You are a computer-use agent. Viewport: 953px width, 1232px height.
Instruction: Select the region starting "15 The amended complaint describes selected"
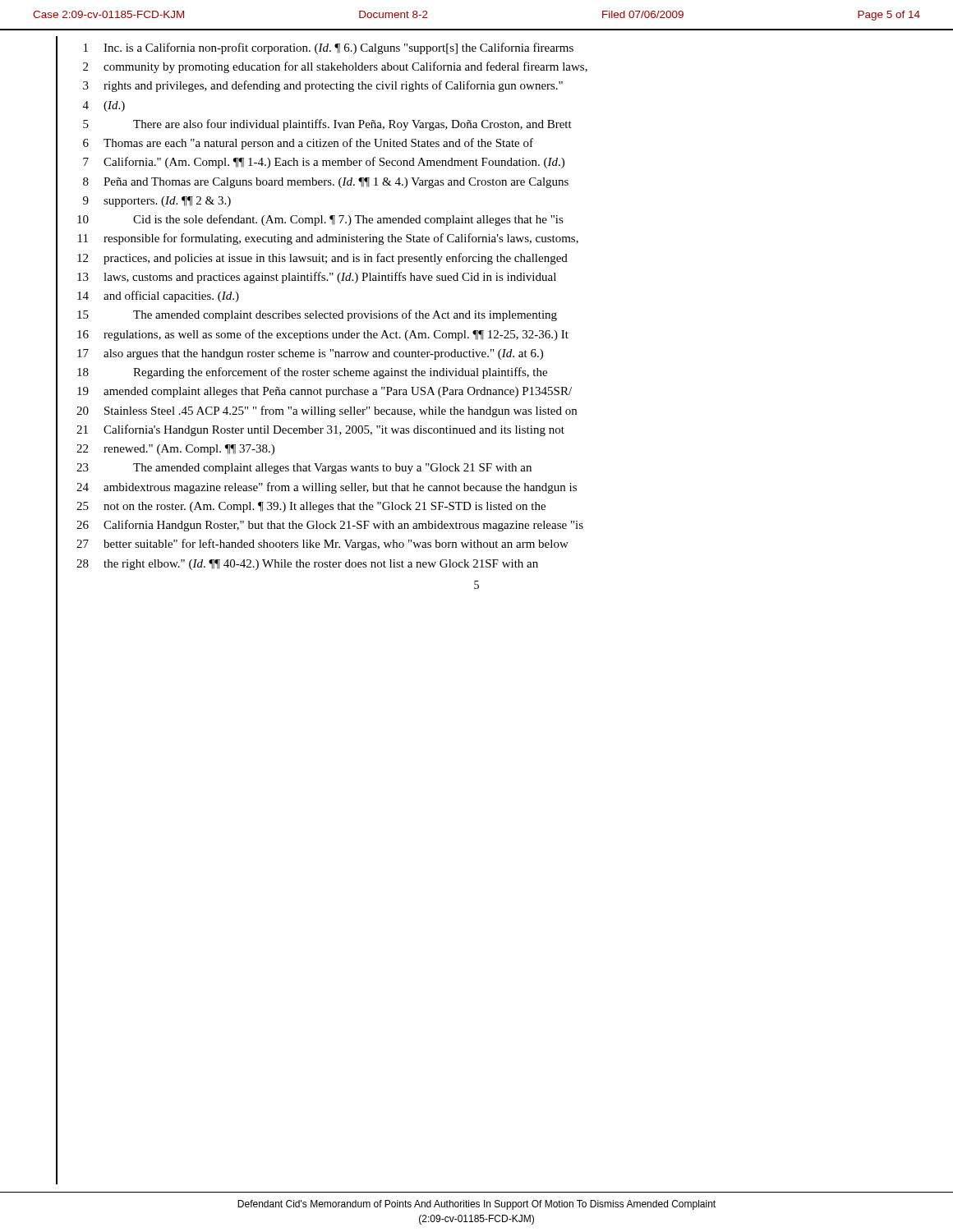pyautogui.click(x=476, y=315)
